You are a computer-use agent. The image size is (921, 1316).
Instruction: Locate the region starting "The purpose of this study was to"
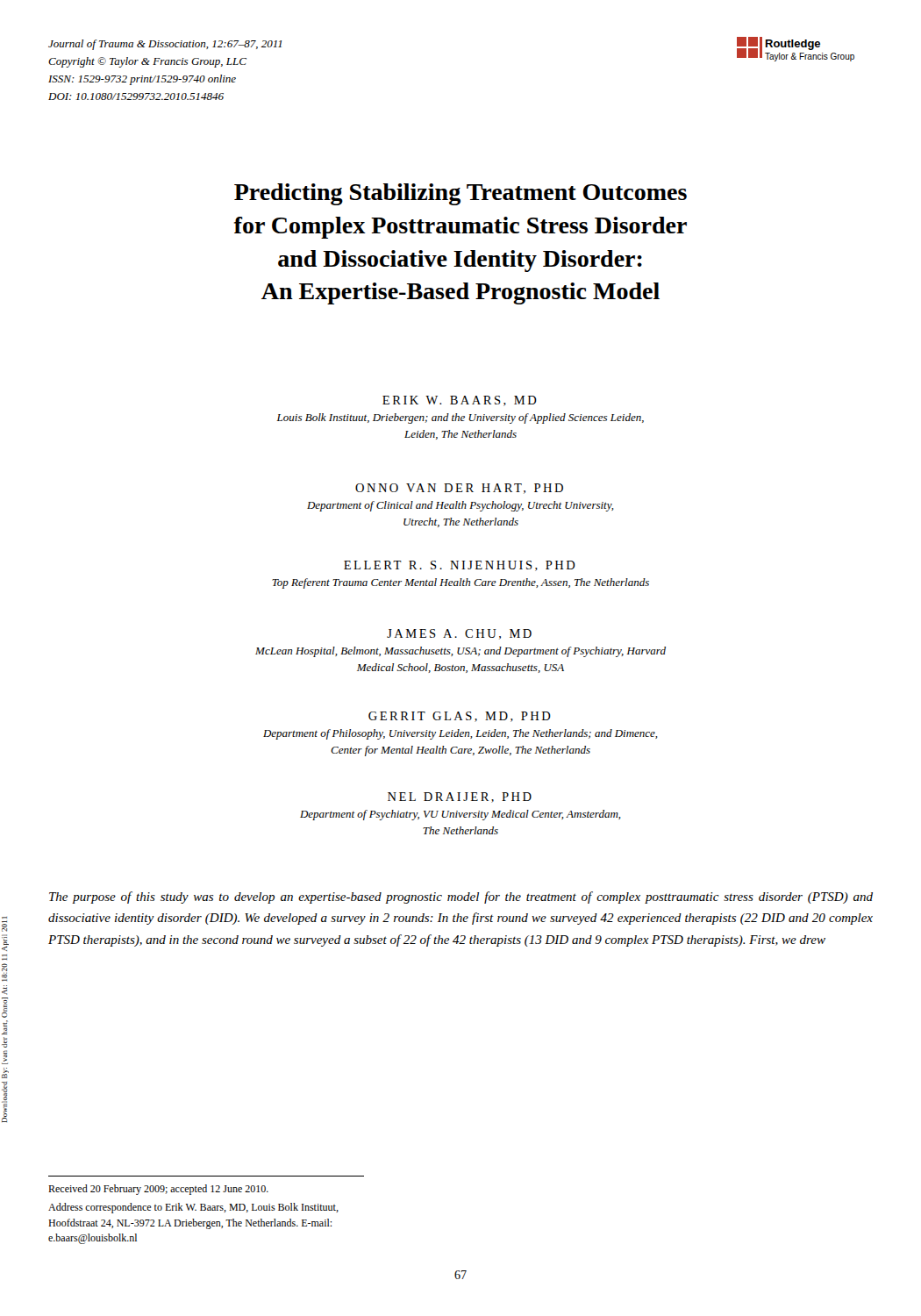460,918
